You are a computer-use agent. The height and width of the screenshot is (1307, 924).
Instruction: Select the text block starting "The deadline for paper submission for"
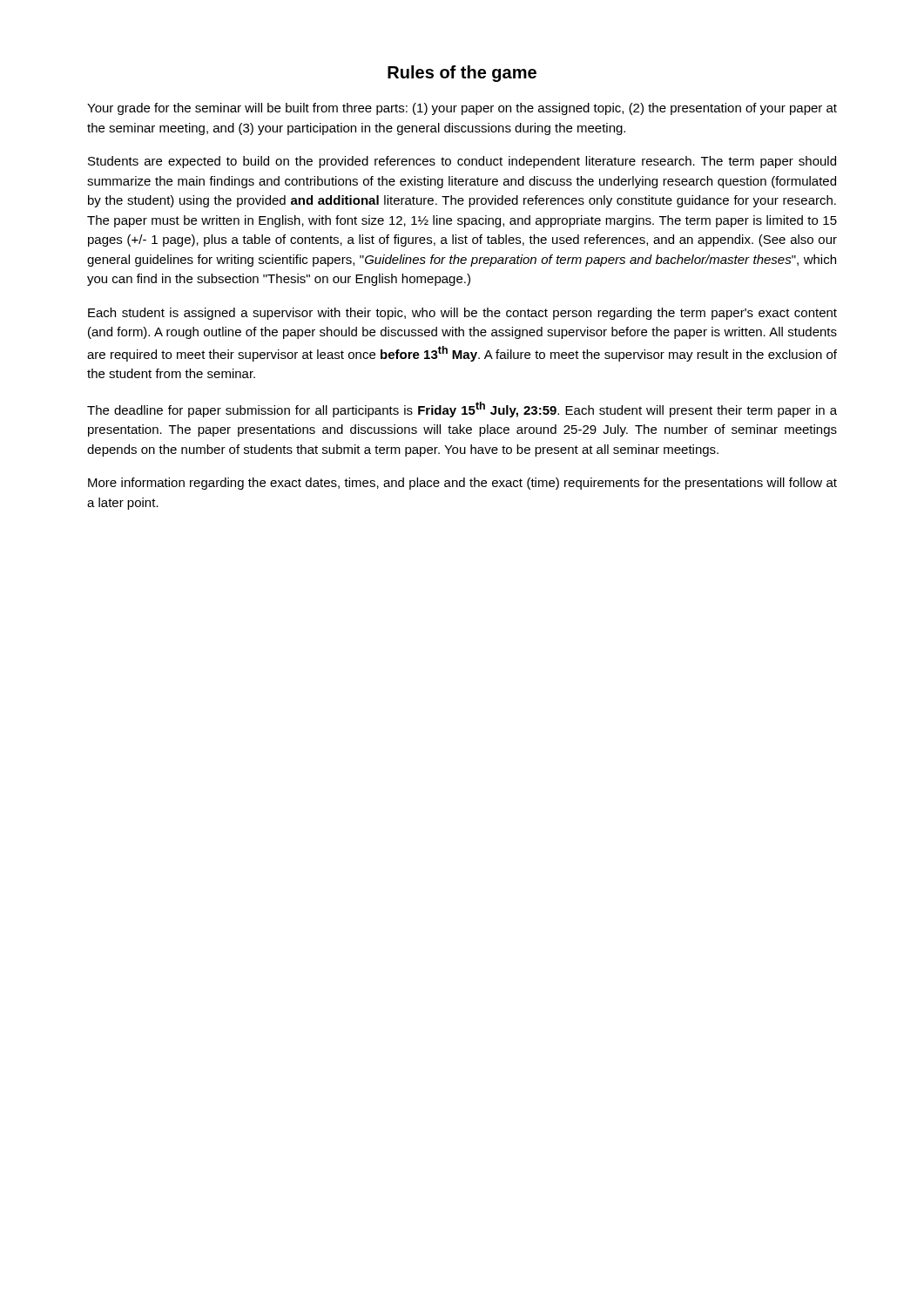pos(462,428)
